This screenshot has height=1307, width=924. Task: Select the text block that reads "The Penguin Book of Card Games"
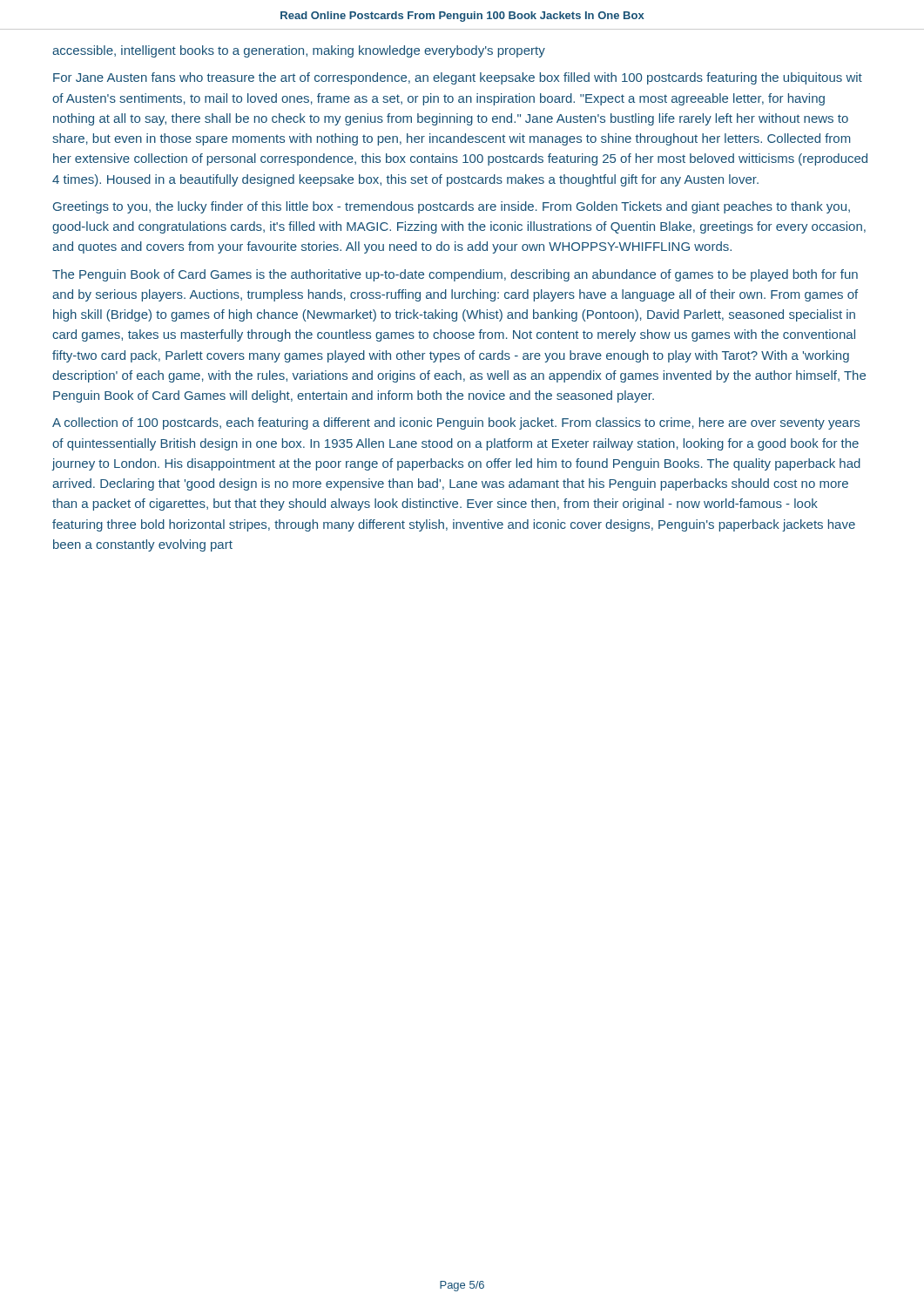click(459, 334)
